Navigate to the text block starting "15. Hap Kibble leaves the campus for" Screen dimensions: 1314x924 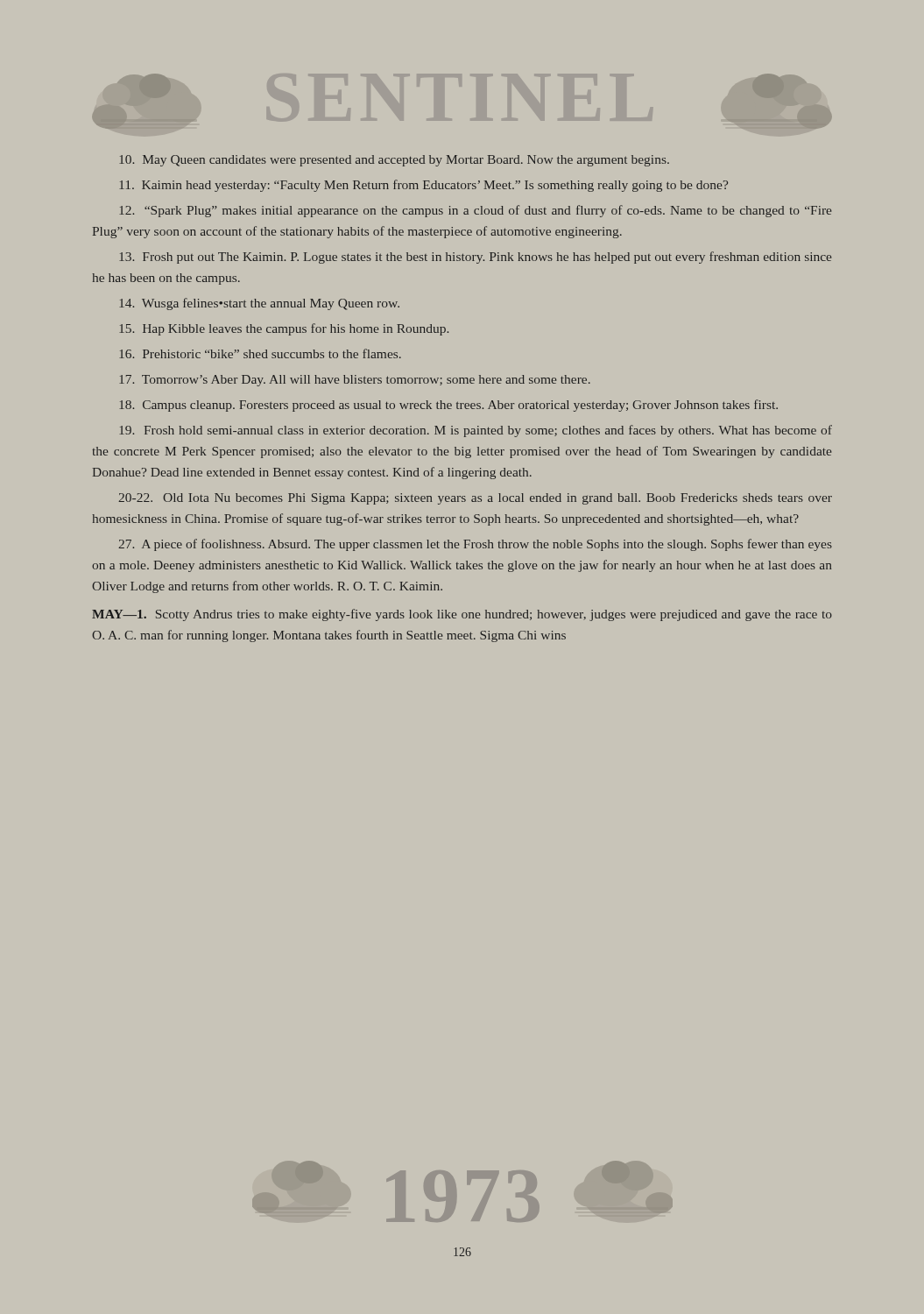[284, 328]
